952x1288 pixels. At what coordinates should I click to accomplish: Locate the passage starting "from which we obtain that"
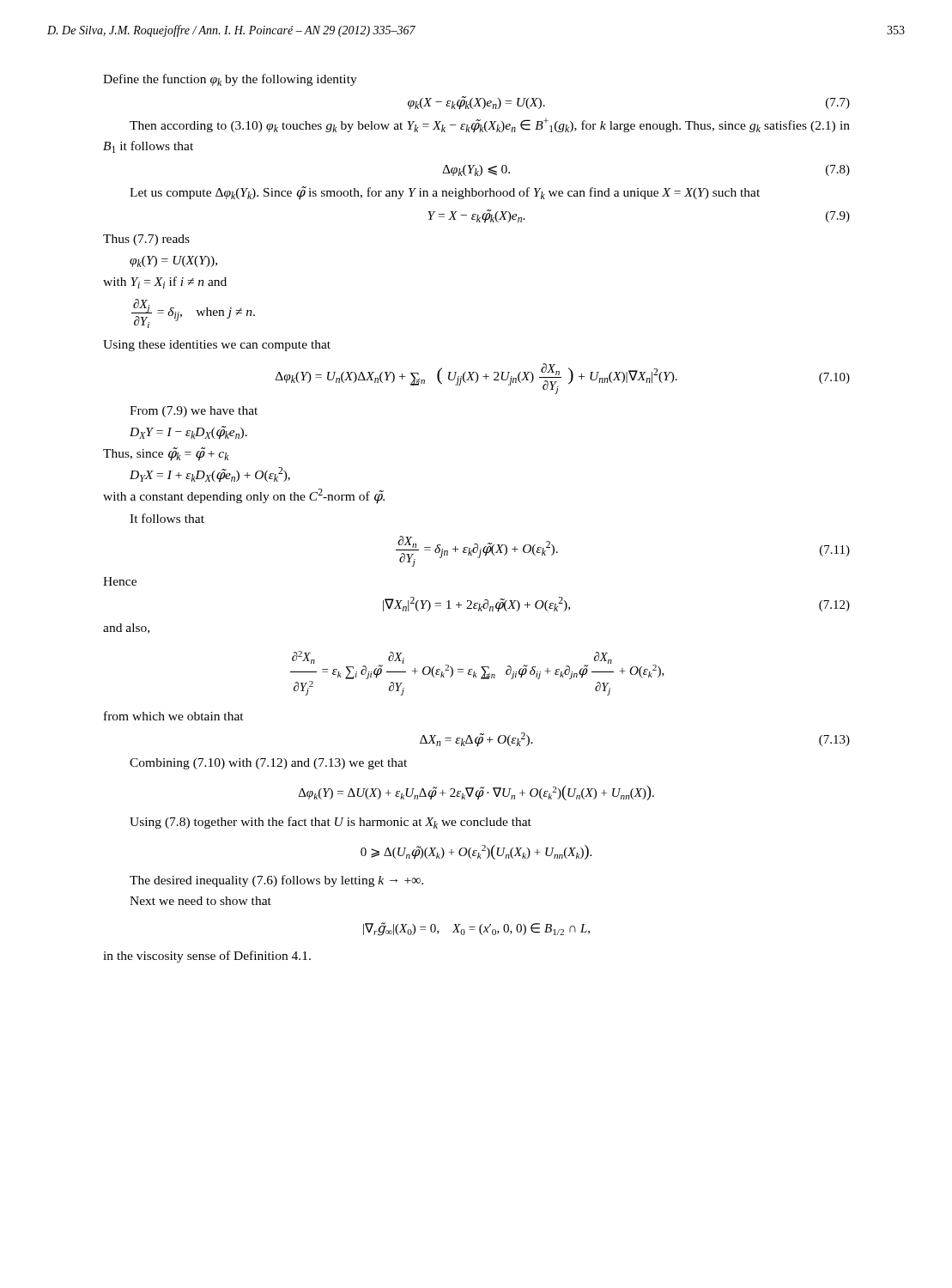[x=174, y=716]
